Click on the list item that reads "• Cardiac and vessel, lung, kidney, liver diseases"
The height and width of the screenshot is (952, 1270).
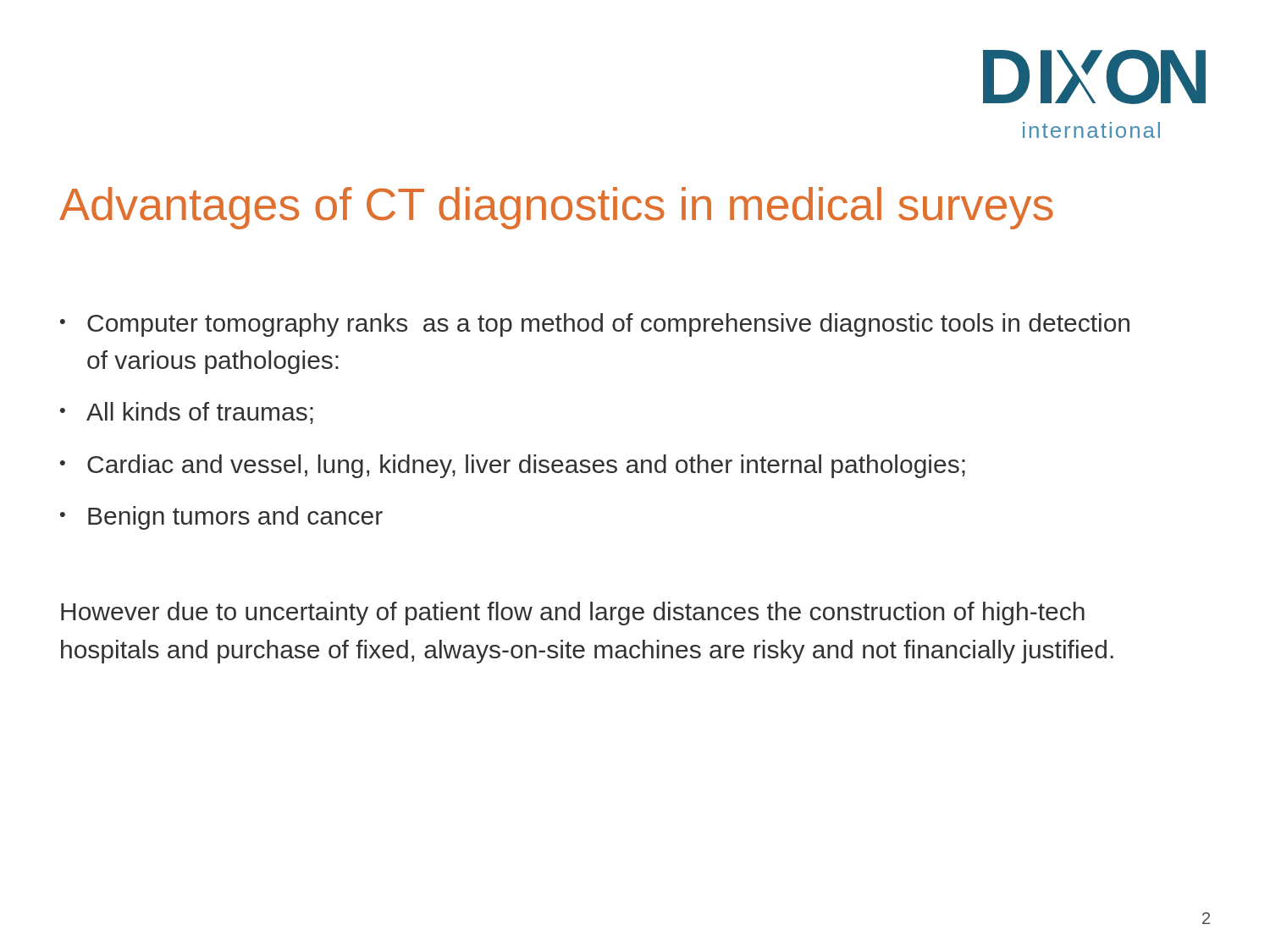(513, 464)
